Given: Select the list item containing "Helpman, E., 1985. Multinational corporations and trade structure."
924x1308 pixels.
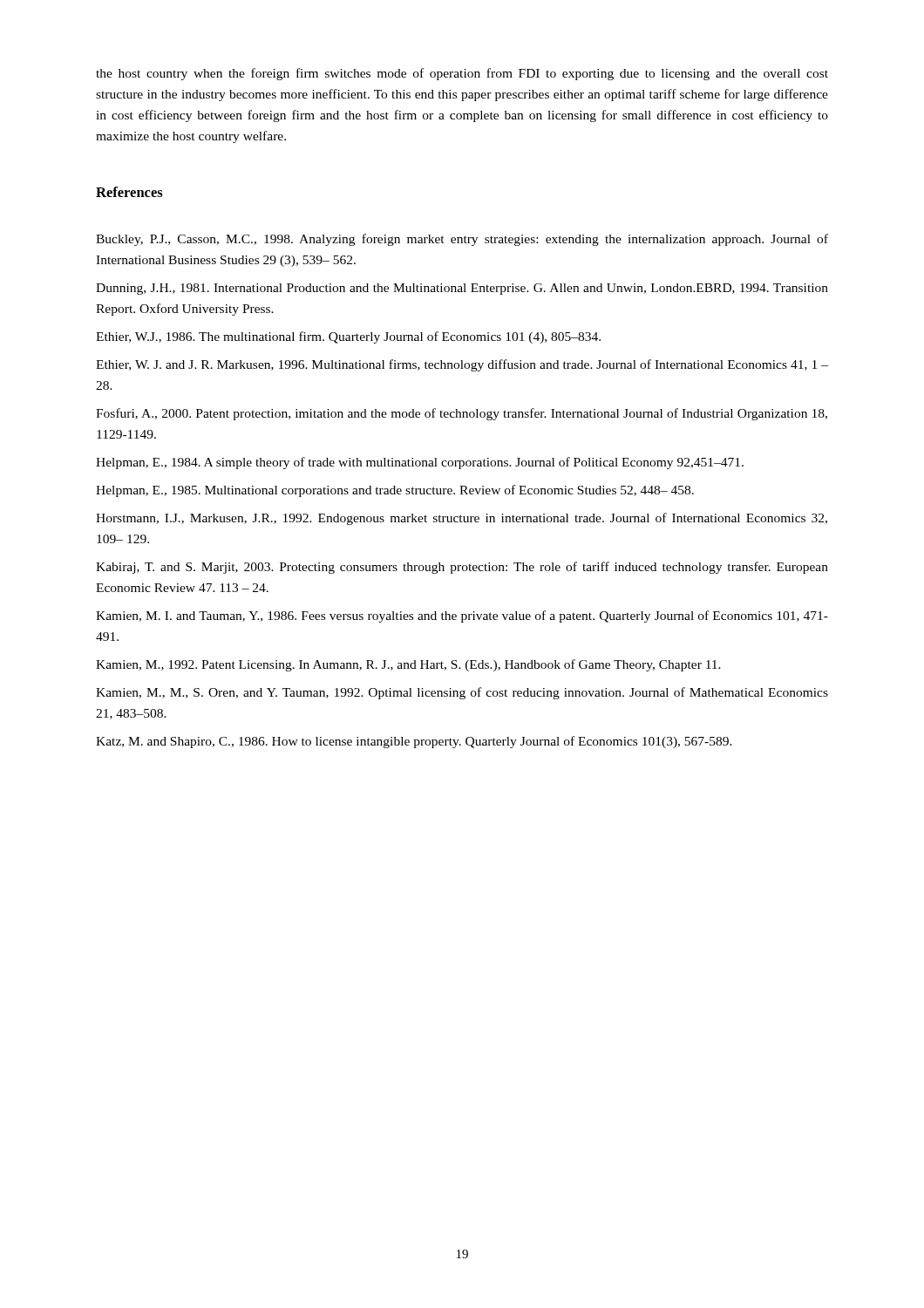Looking at the screenshot, I should [x=395, y=489].
